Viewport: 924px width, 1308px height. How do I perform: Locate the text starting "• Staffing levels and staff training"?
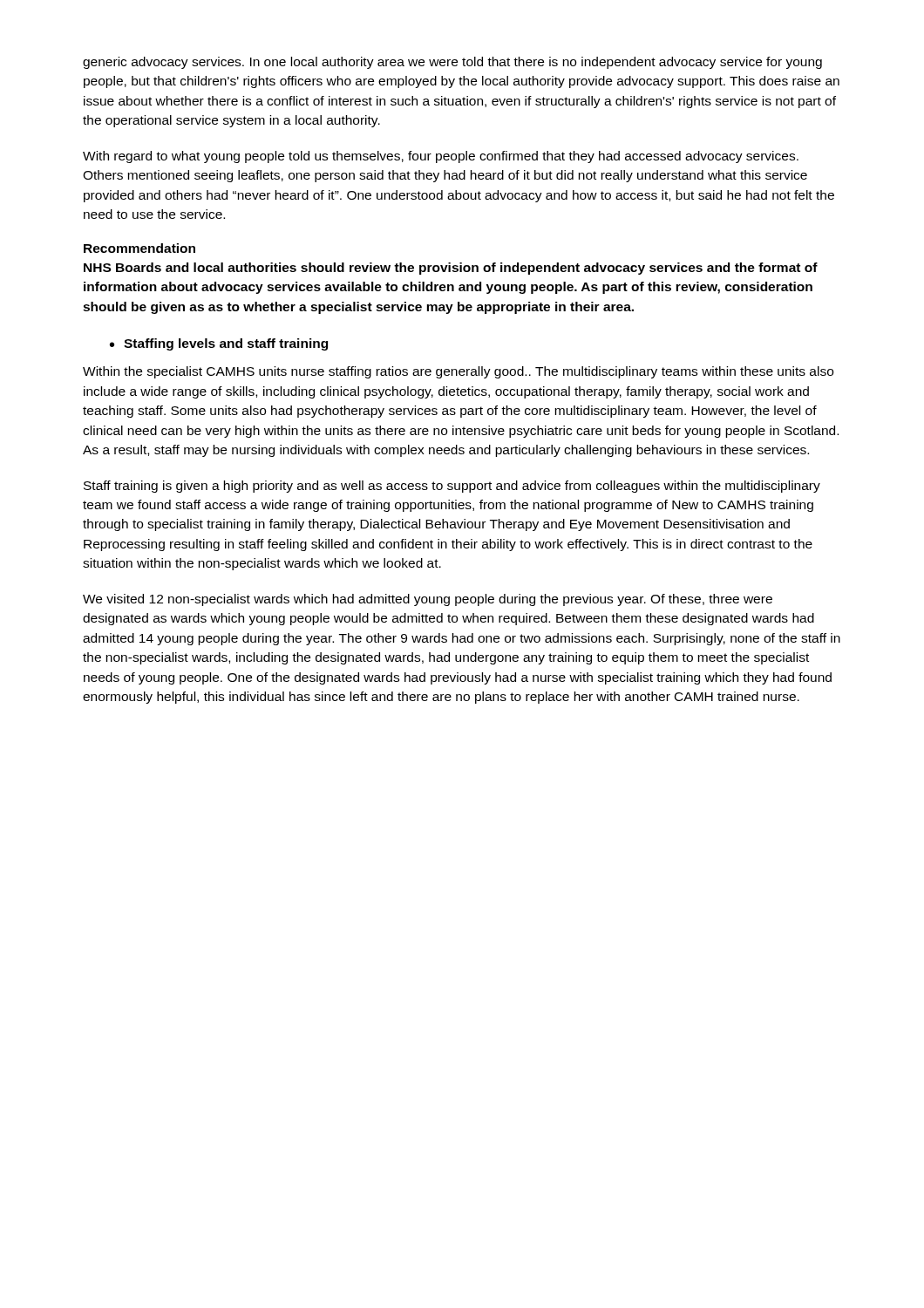point(219,345)
